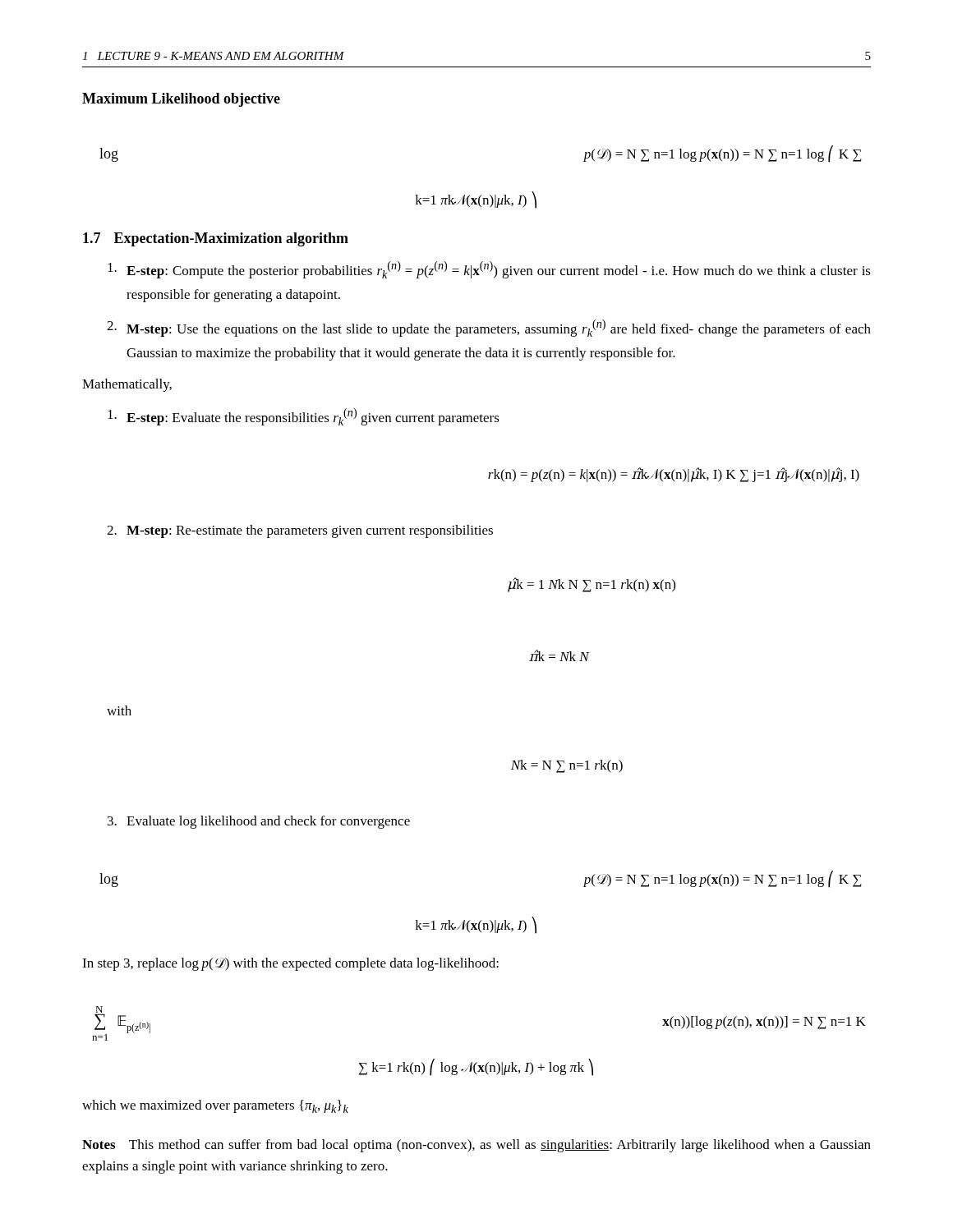
Task: Point to the block beginning "In step 3,"
Action: click(x=291, y=963)
